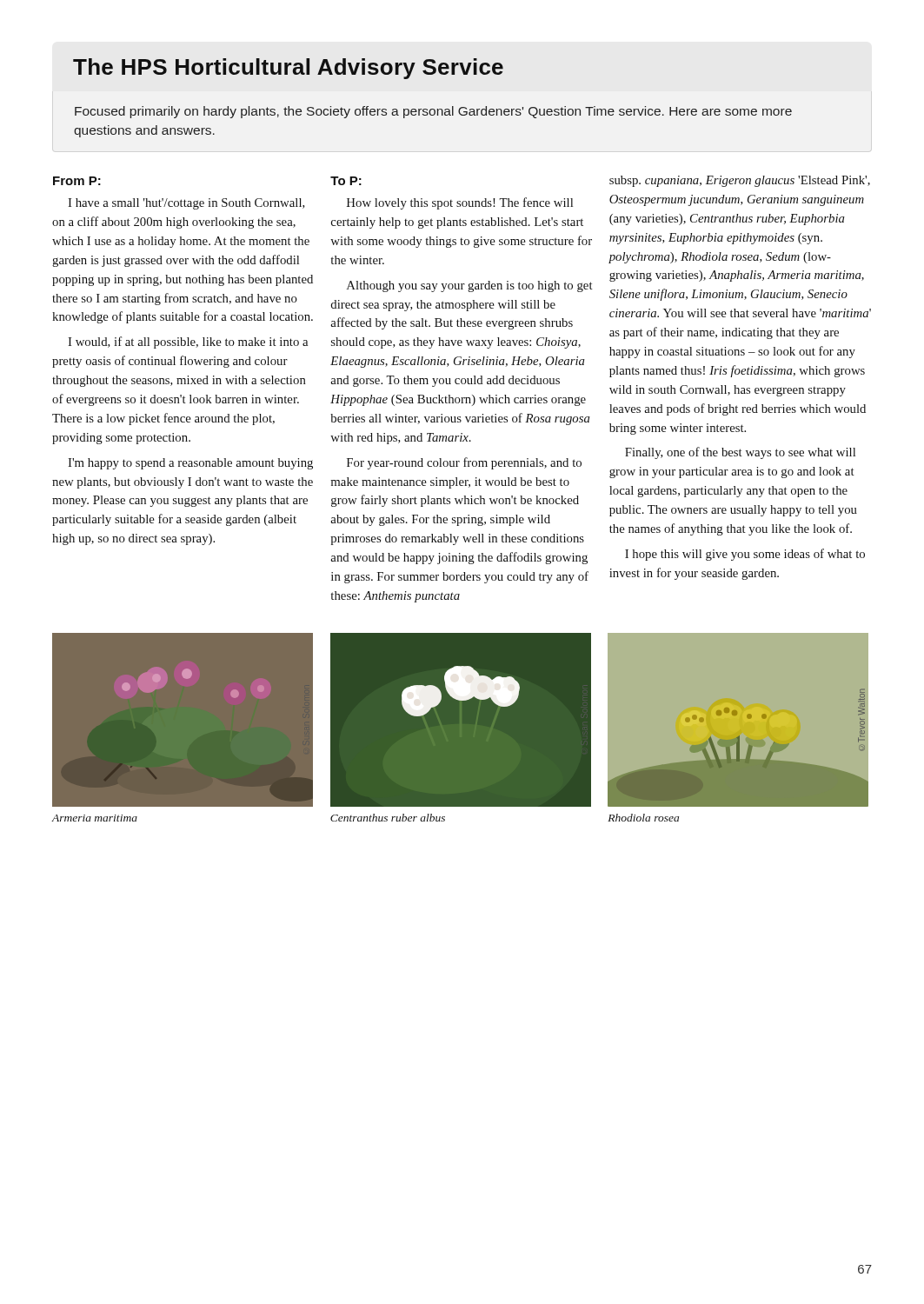Find the block starting "Armeria maritima"

click(x=95, y=818)
